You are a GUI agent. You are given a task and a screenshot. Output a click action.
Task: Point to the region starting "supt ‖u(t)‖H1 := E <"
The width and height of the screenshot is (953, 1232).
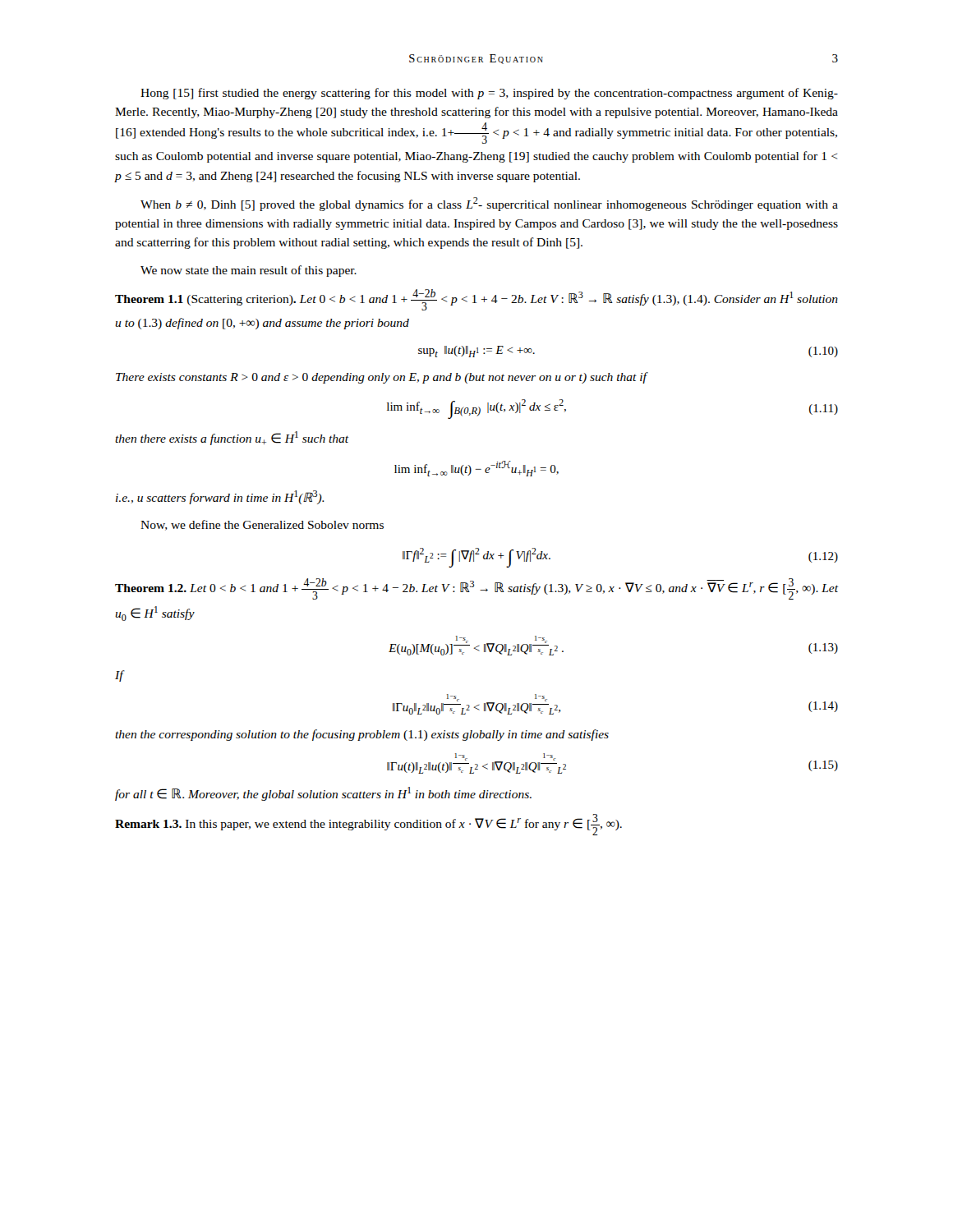point(476,351)
